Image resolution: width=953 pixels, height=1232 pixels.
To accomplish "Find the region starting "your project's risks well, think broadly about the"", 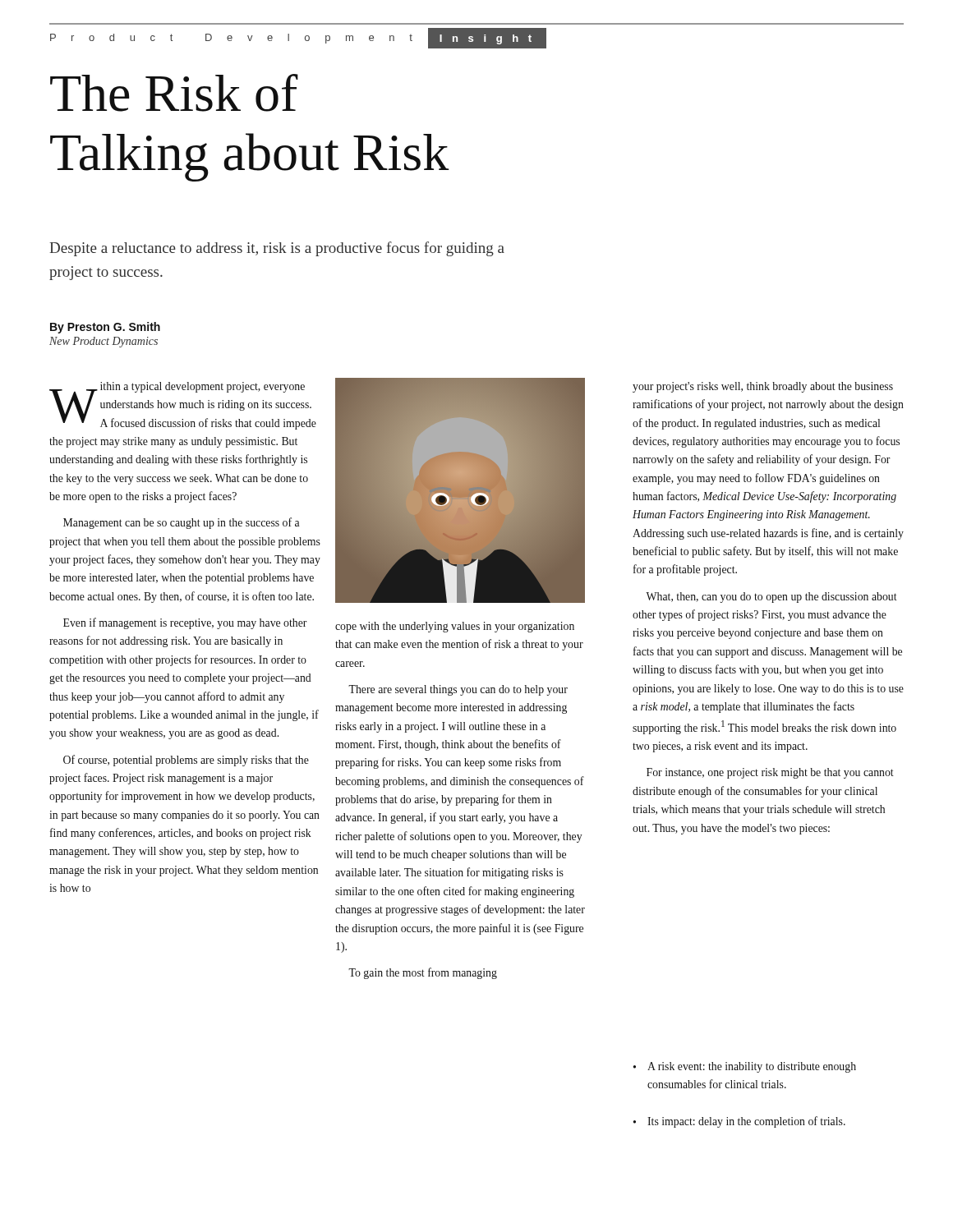I will click(768, 608).
